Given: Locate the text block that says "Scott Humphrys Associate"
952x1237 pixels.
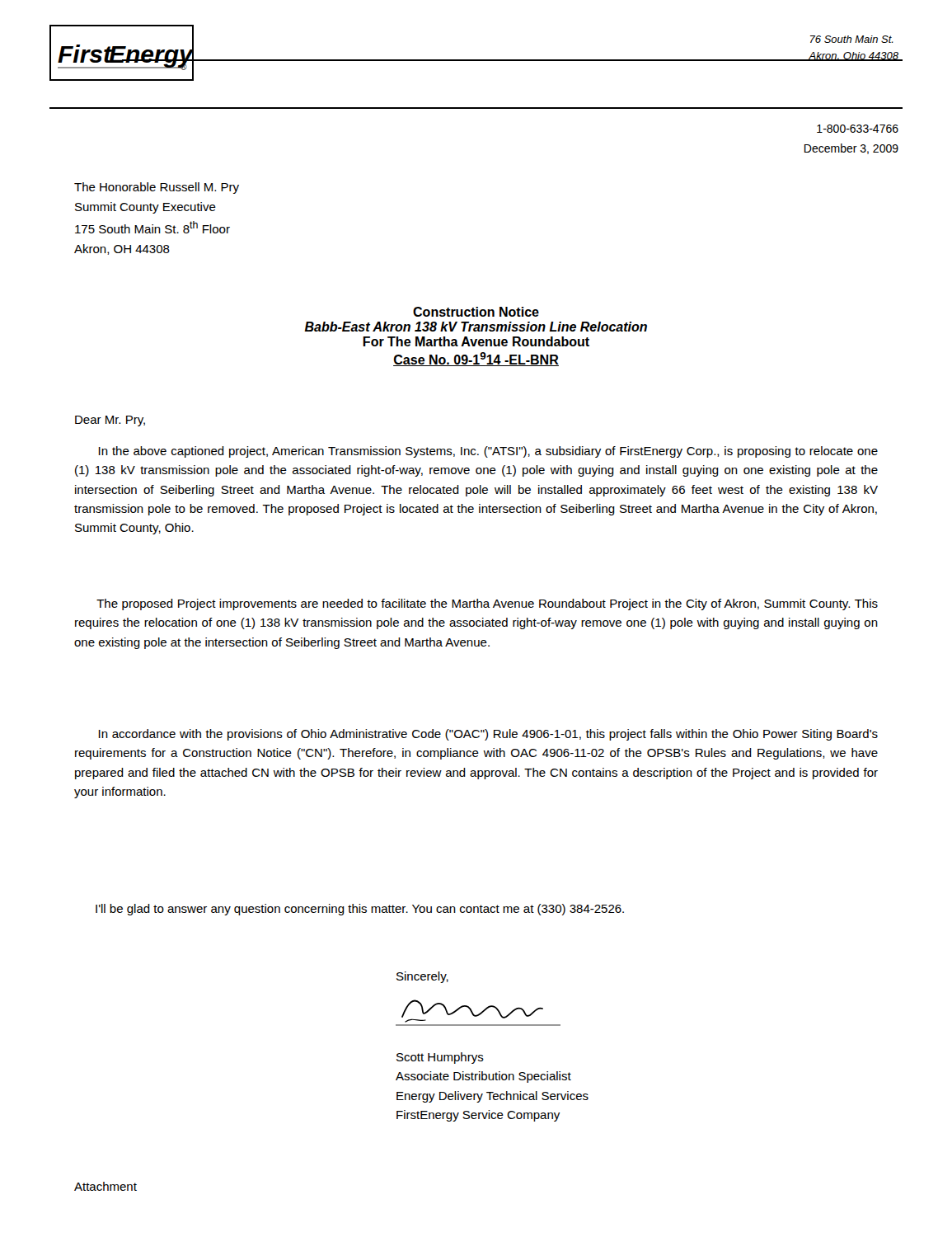Looking at the screenshot, I should click(492, 1086).
